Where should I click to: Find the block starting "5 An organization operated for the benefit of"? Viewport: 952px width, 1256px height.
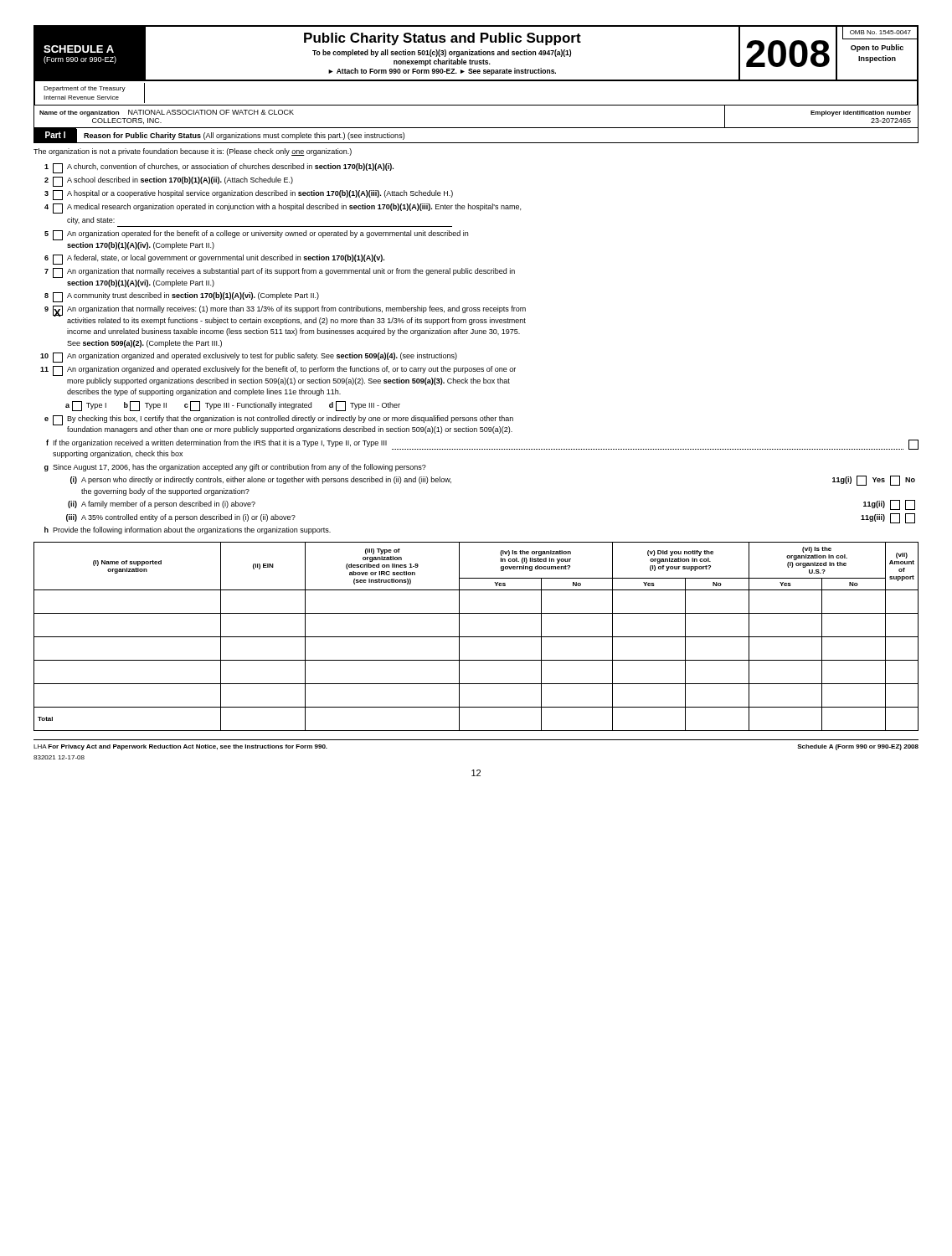point(251,240)
